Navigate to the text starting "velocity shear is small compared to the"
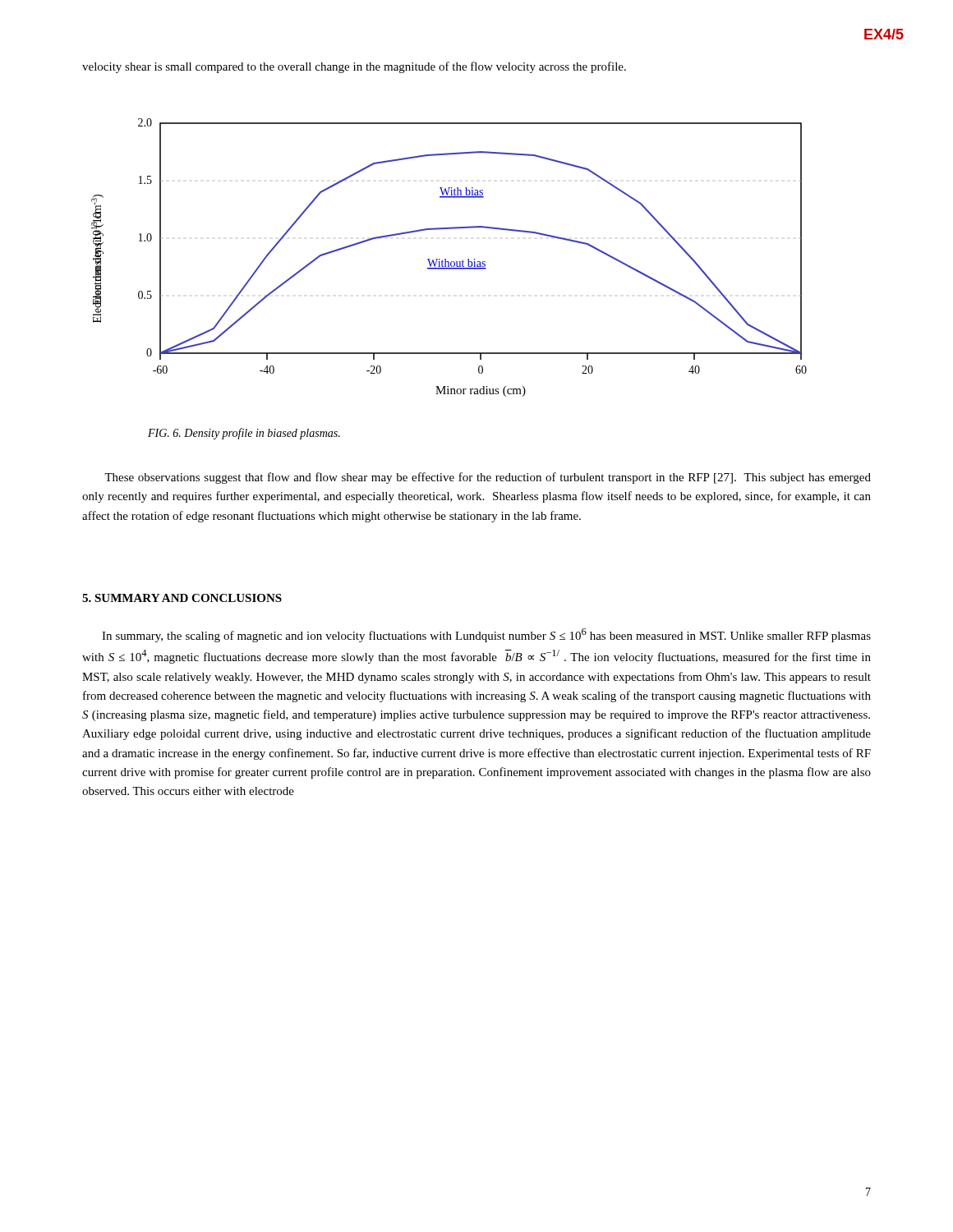The height and width of the screenshot is (1232, 953). (x=354, y=67)
